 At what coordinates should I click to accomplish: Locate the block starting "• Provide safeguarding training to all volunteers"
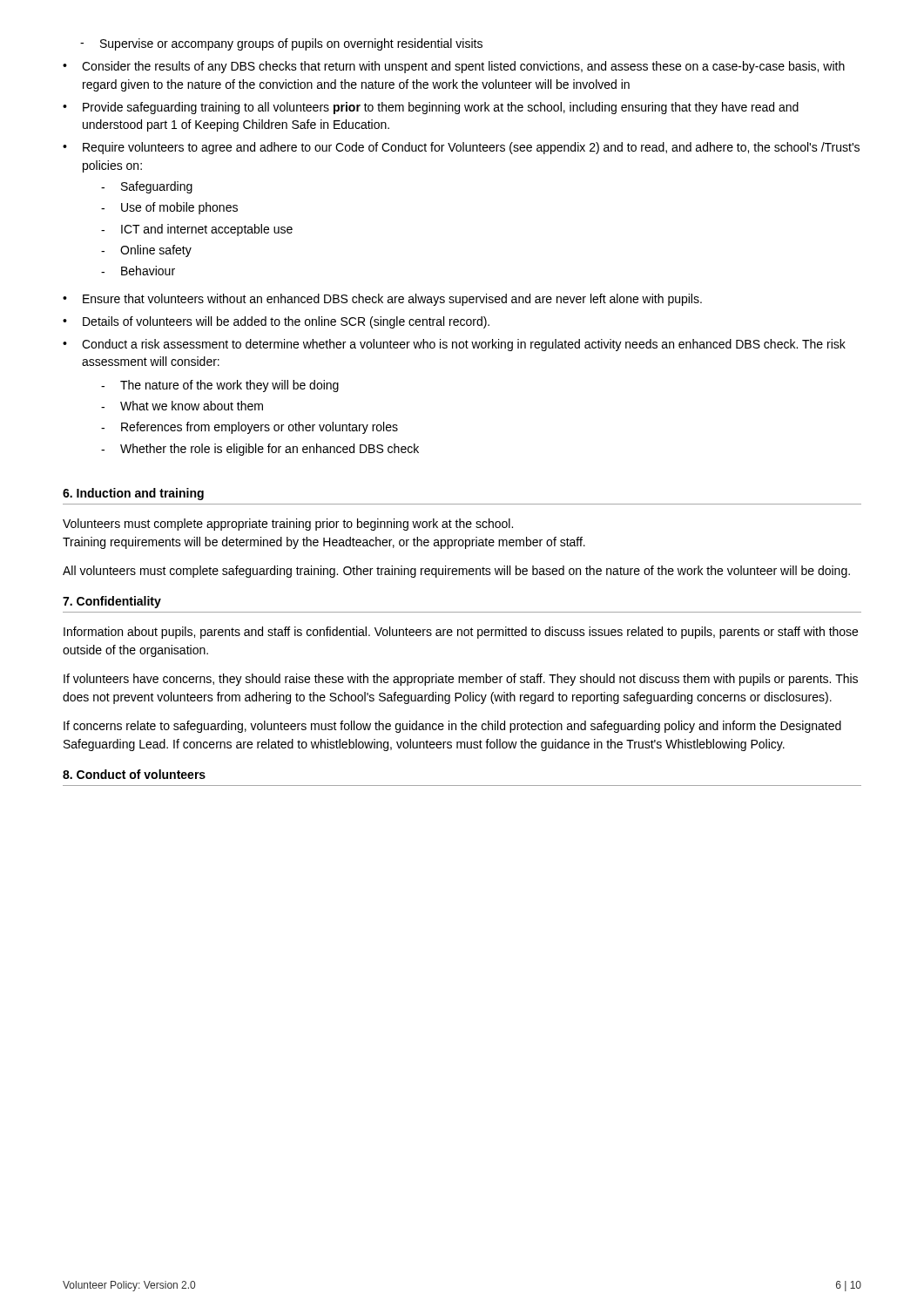click(x=462, y=116)
